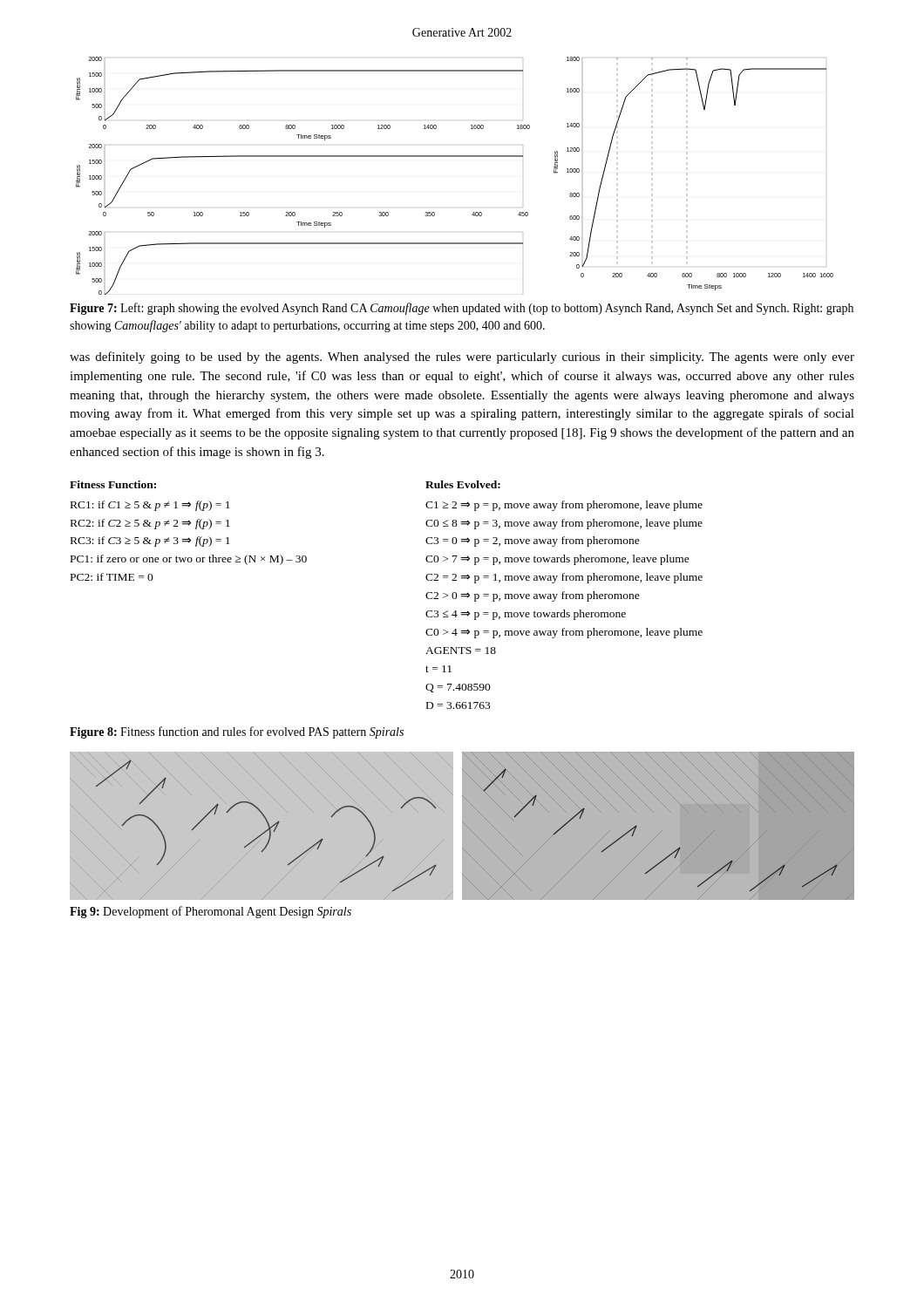Locate the block of text that opens with "Fitness Function: RC1: if C1 ≥ 5 &"
The image size is (924, 1308).
(235, 530)
